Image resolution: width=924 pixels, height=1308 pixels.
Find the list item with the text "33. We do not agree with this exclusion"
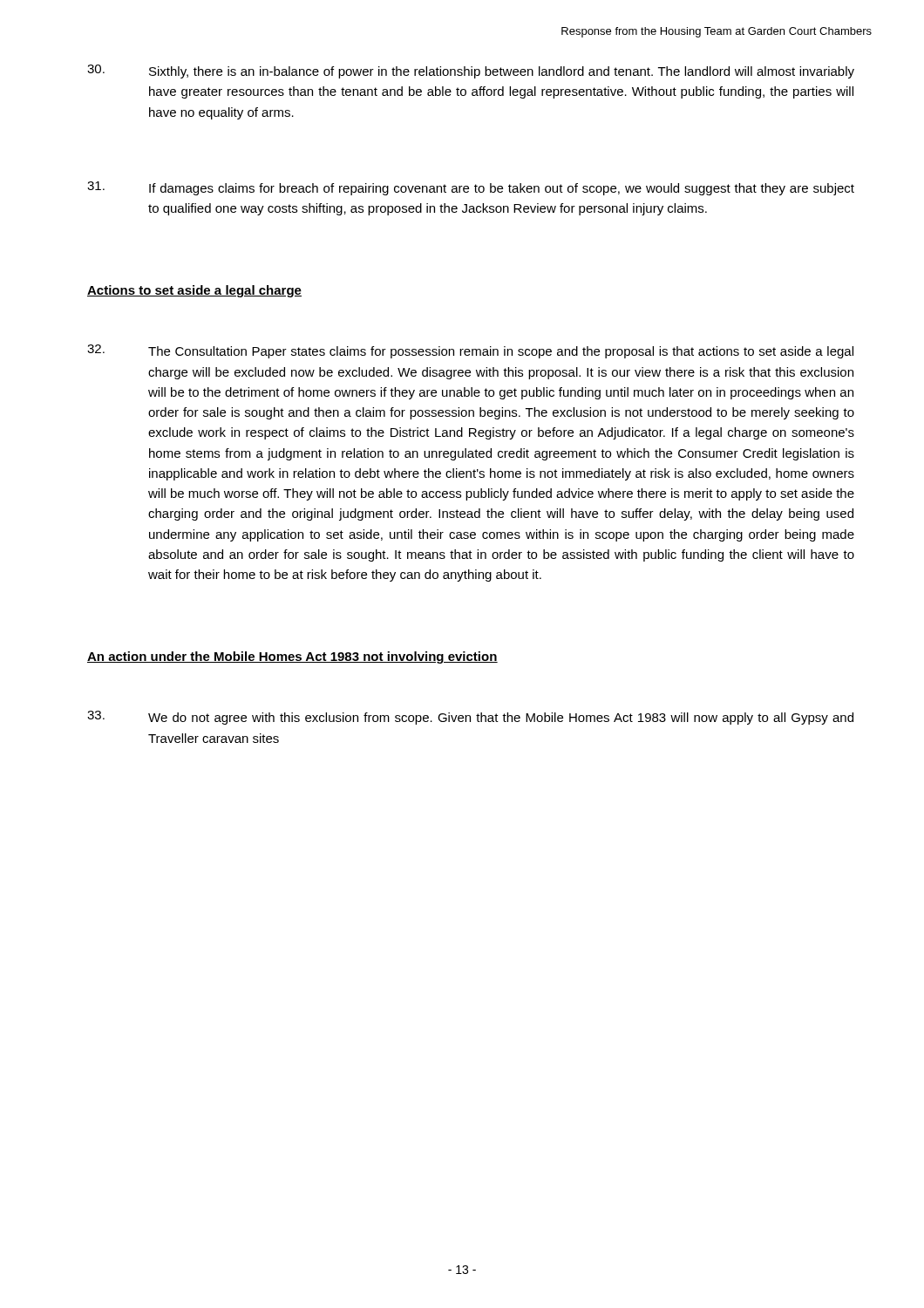tap(471, 728)
